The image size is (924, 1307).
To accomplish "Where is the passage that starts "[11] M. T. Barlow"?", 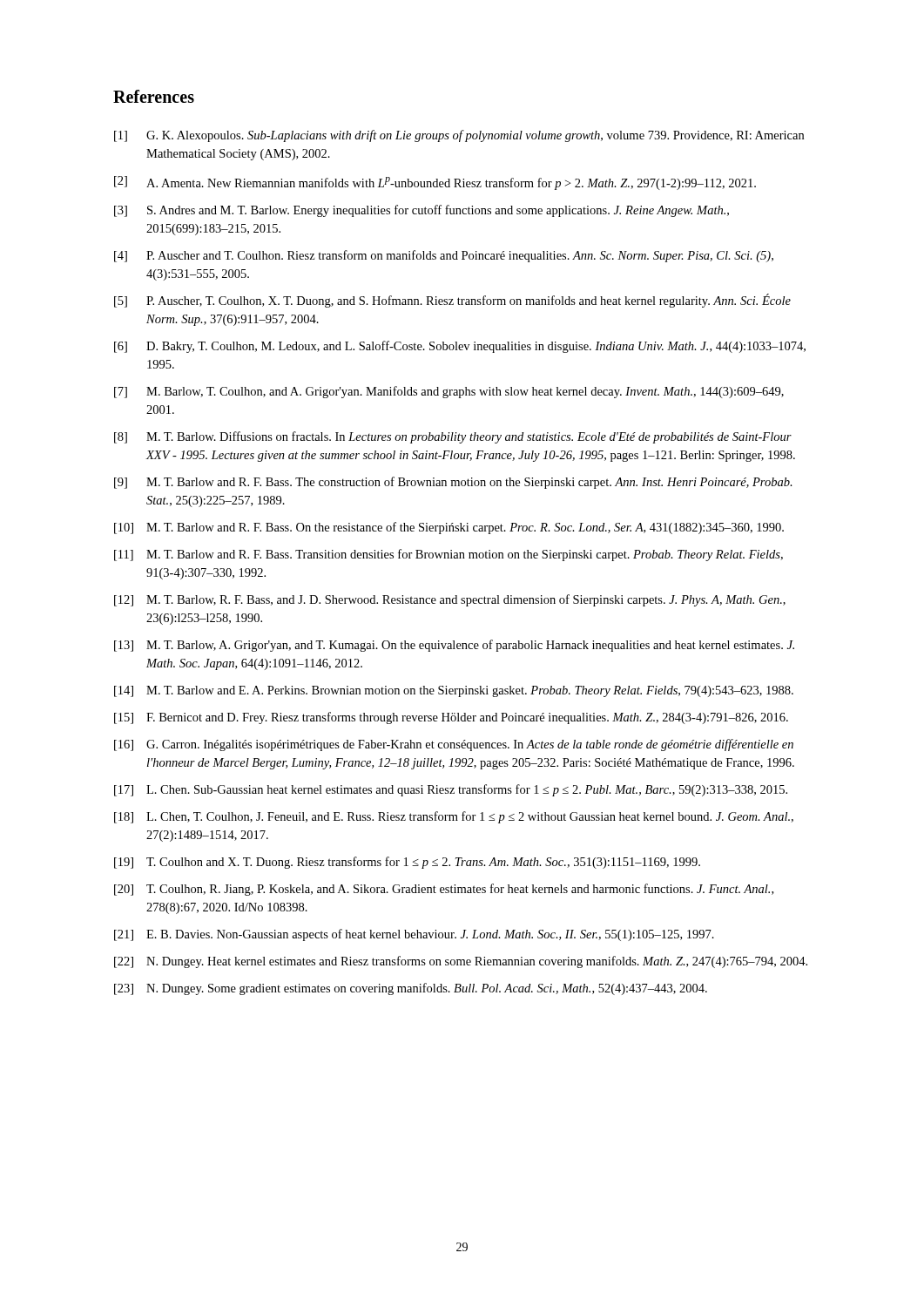I will coord(462,564).
